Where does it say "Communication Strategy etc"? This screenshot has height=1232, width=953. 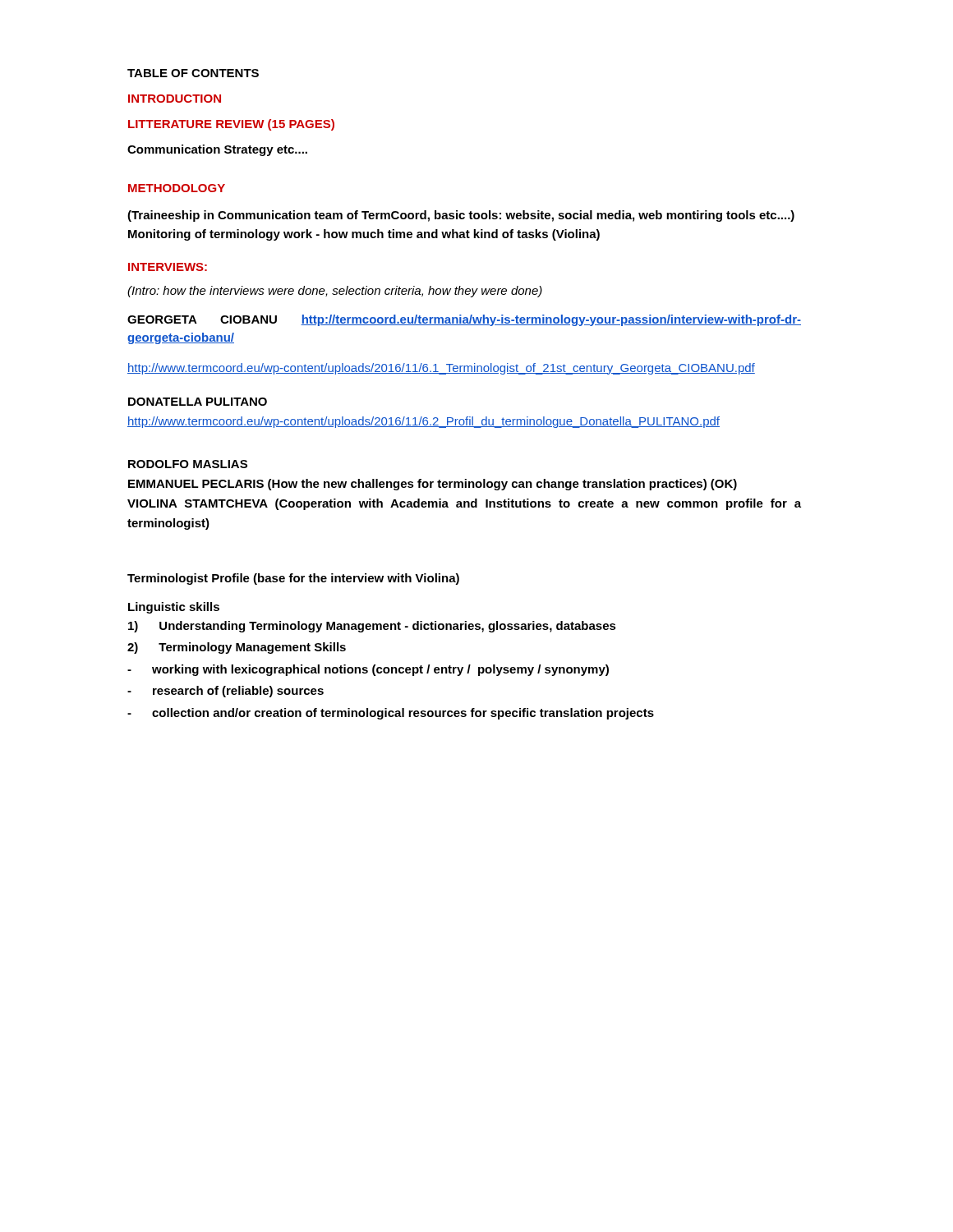pos(218,149)
